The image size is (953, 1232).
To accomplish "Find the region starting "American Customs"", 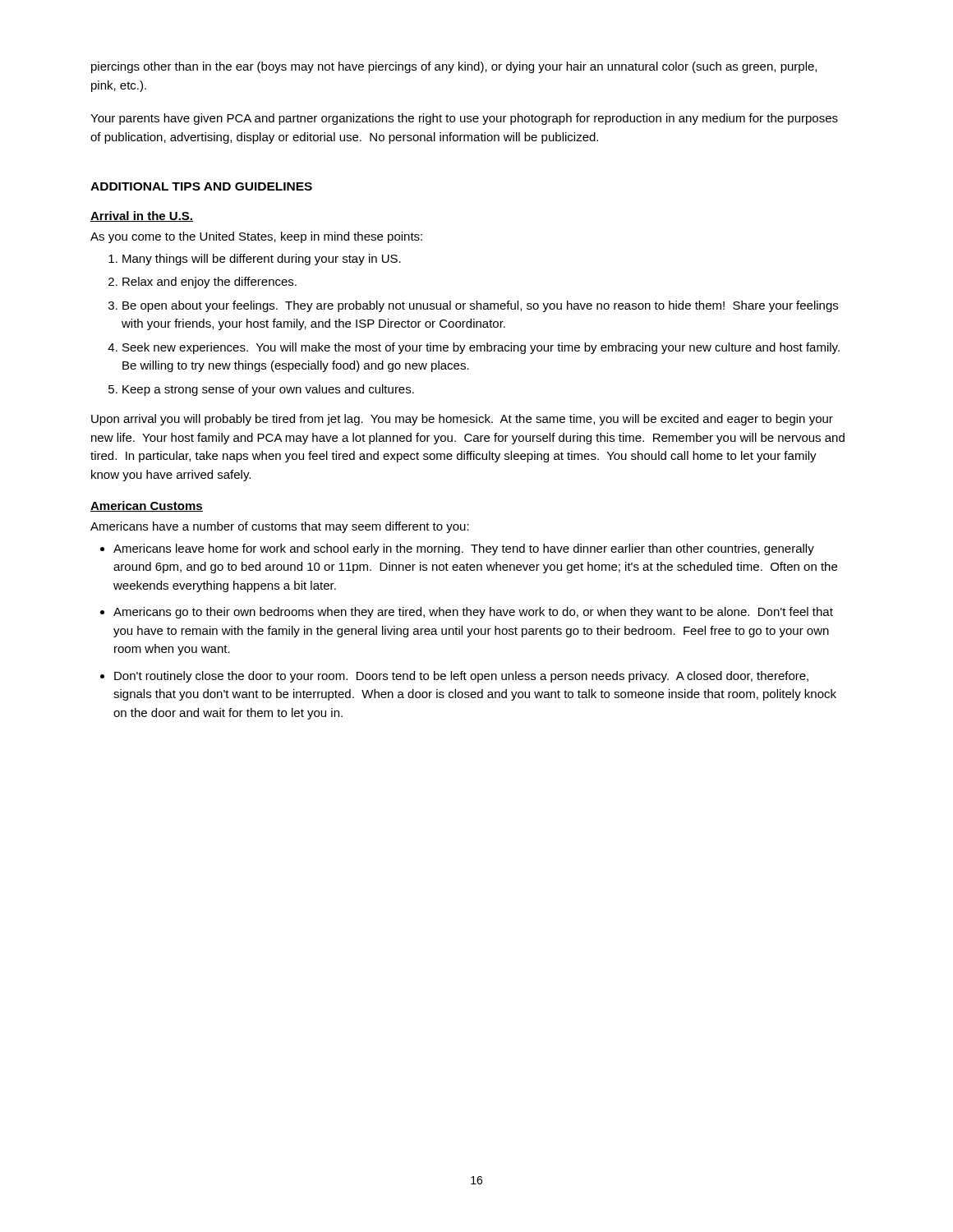I will click(147, 506).
